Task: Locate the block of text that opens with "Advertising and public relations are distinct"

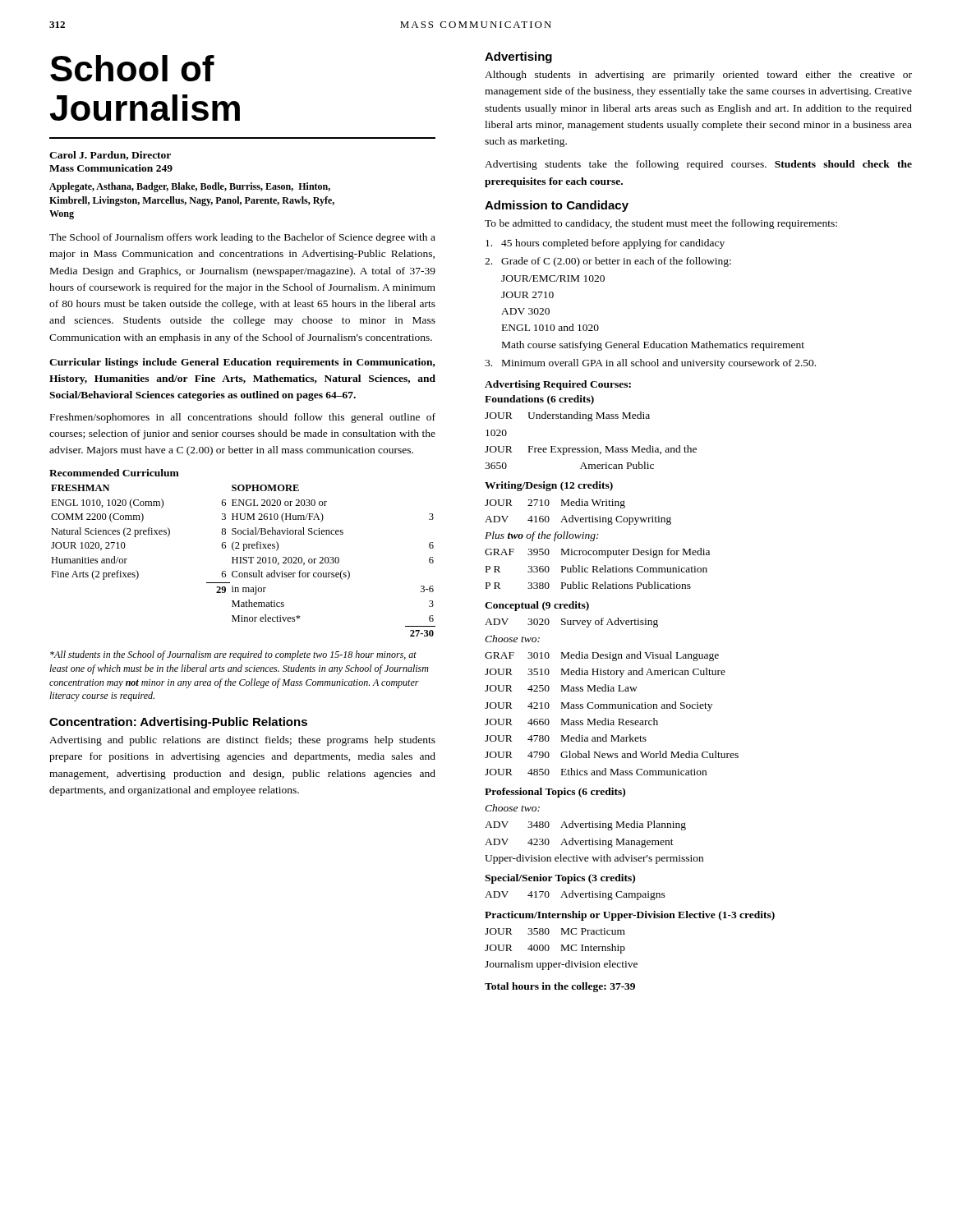Action: [242, 765]
